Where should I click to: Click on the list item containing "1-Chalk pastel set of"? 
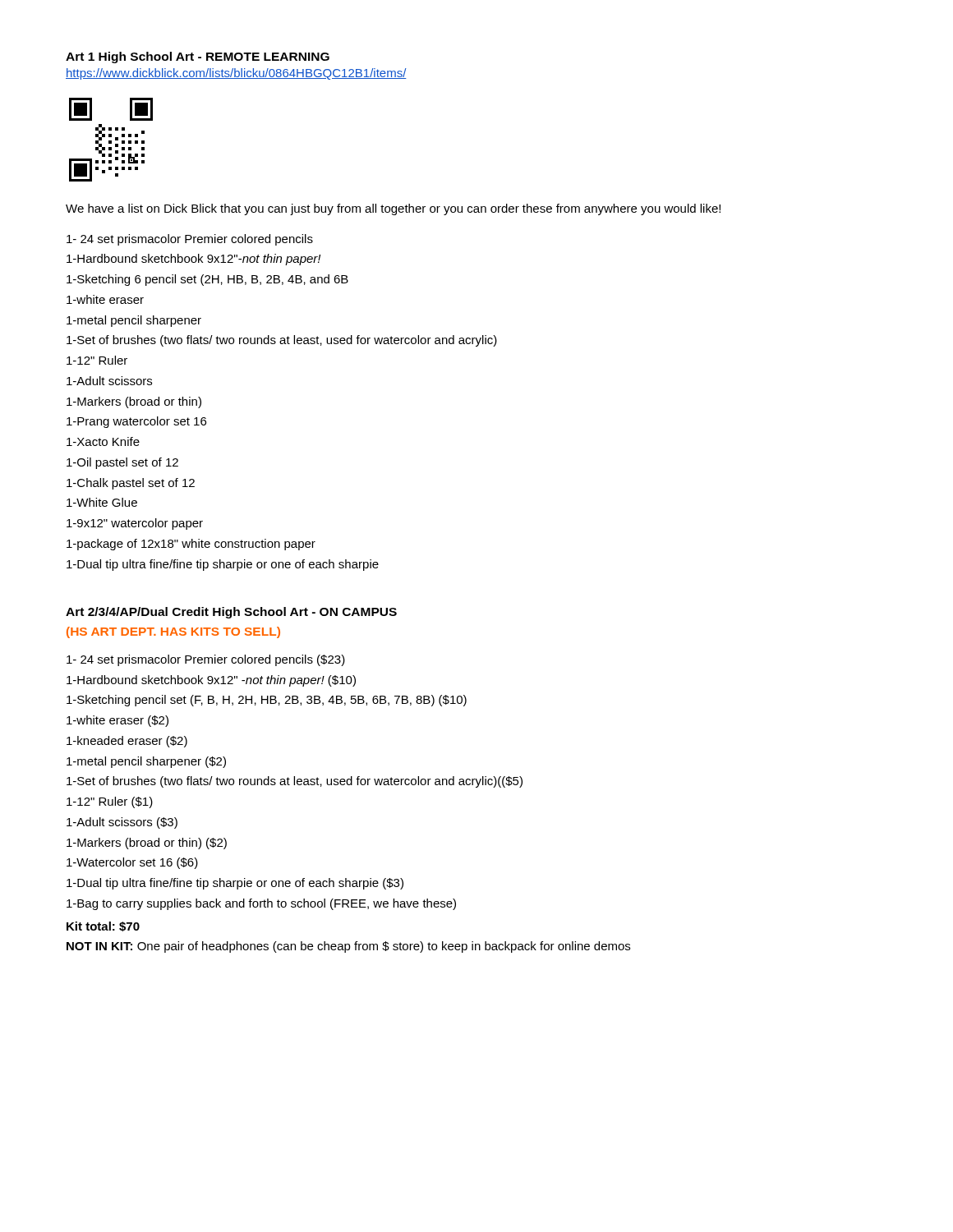[130, 482]
